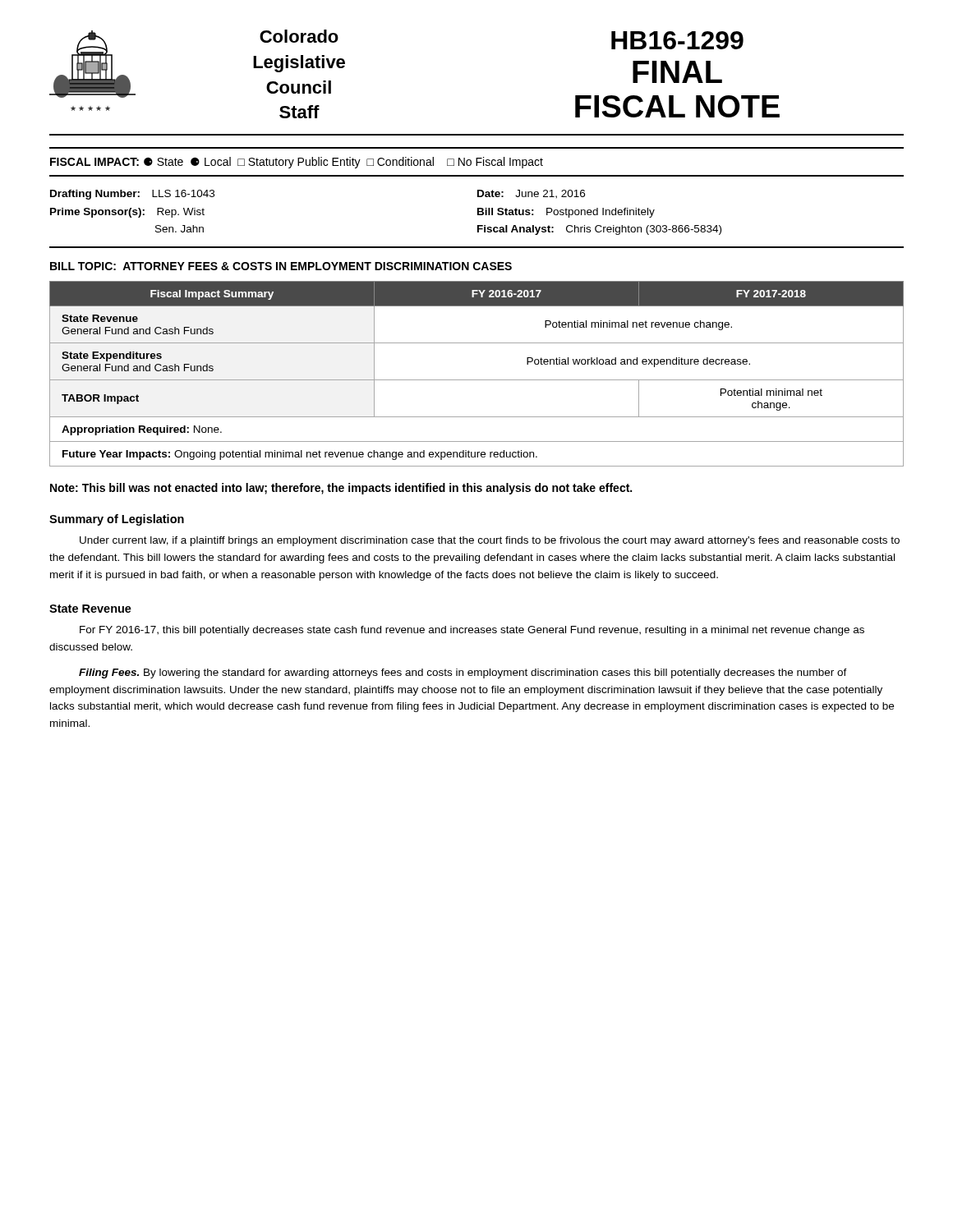Find the block starting "HB16-1299 FINALFISCAL NOTE"
Screen dimensions: 1232x953
tap(677, 75)
